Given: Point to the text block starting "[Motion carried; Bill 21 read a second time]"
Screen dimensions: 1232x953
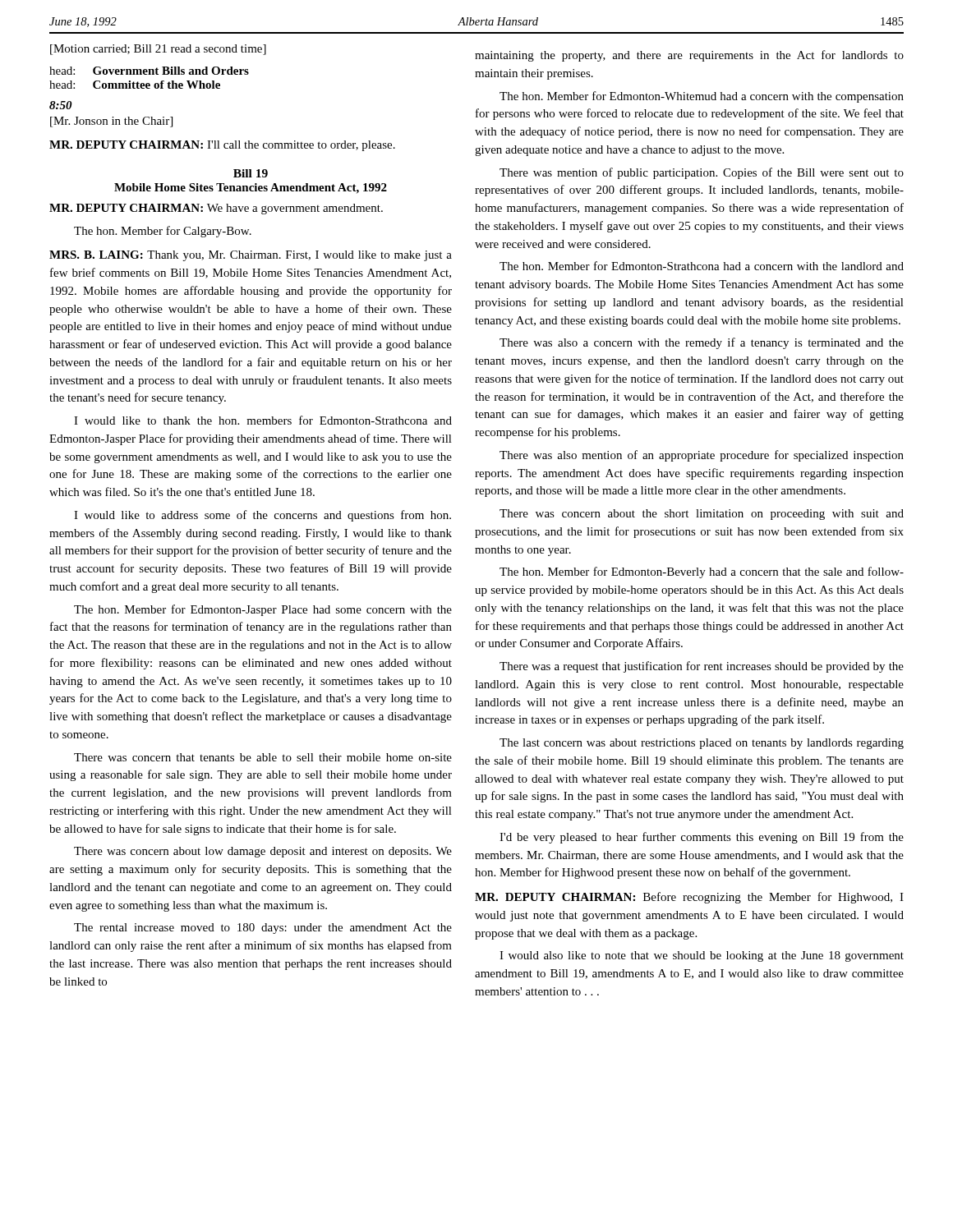Looking at the screenshot, I should [x=158, y=48].
